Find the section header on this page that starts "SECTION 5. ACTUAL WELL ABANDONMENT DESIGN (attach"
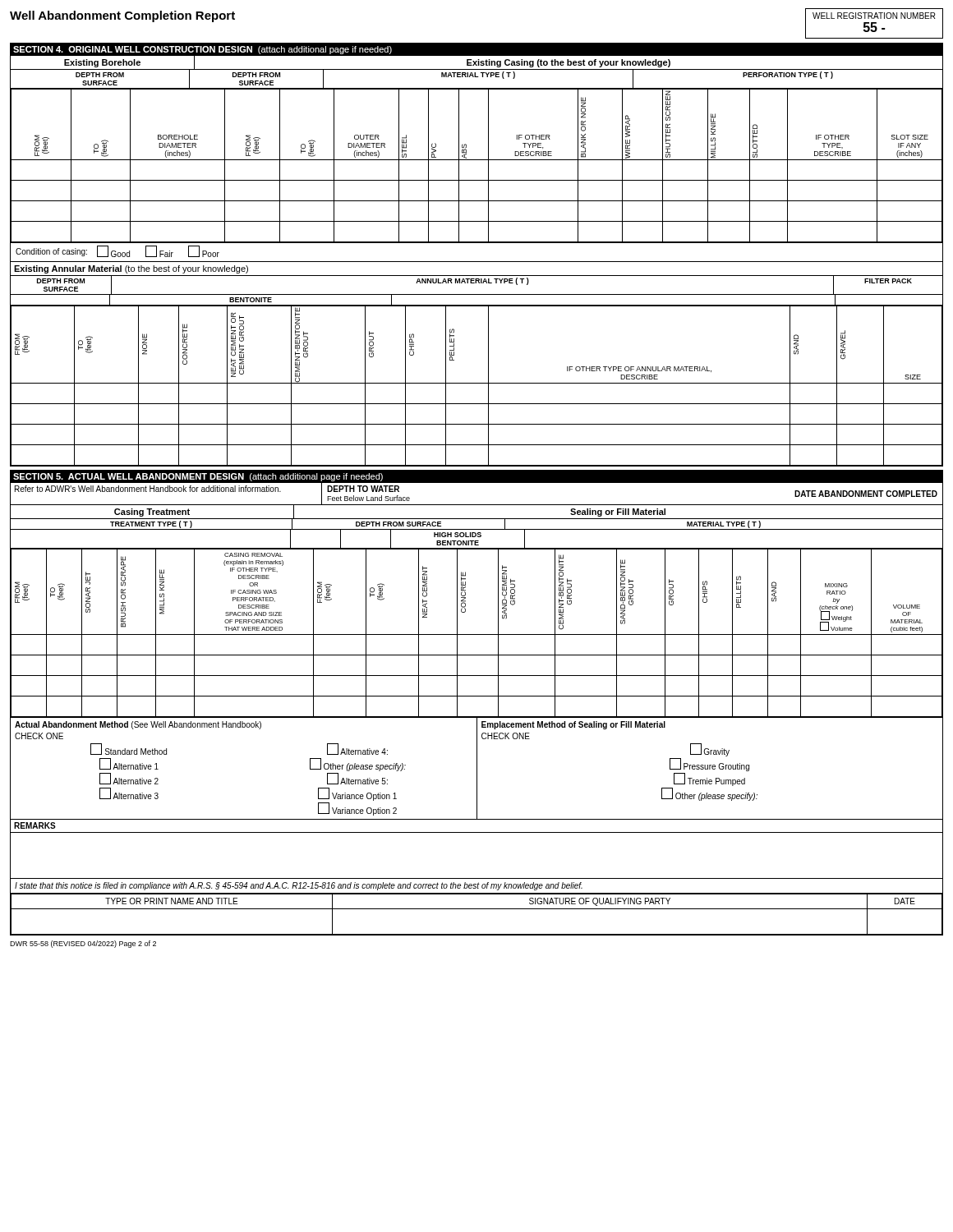This screenshot has width=953, height=1232. (198, 477)
